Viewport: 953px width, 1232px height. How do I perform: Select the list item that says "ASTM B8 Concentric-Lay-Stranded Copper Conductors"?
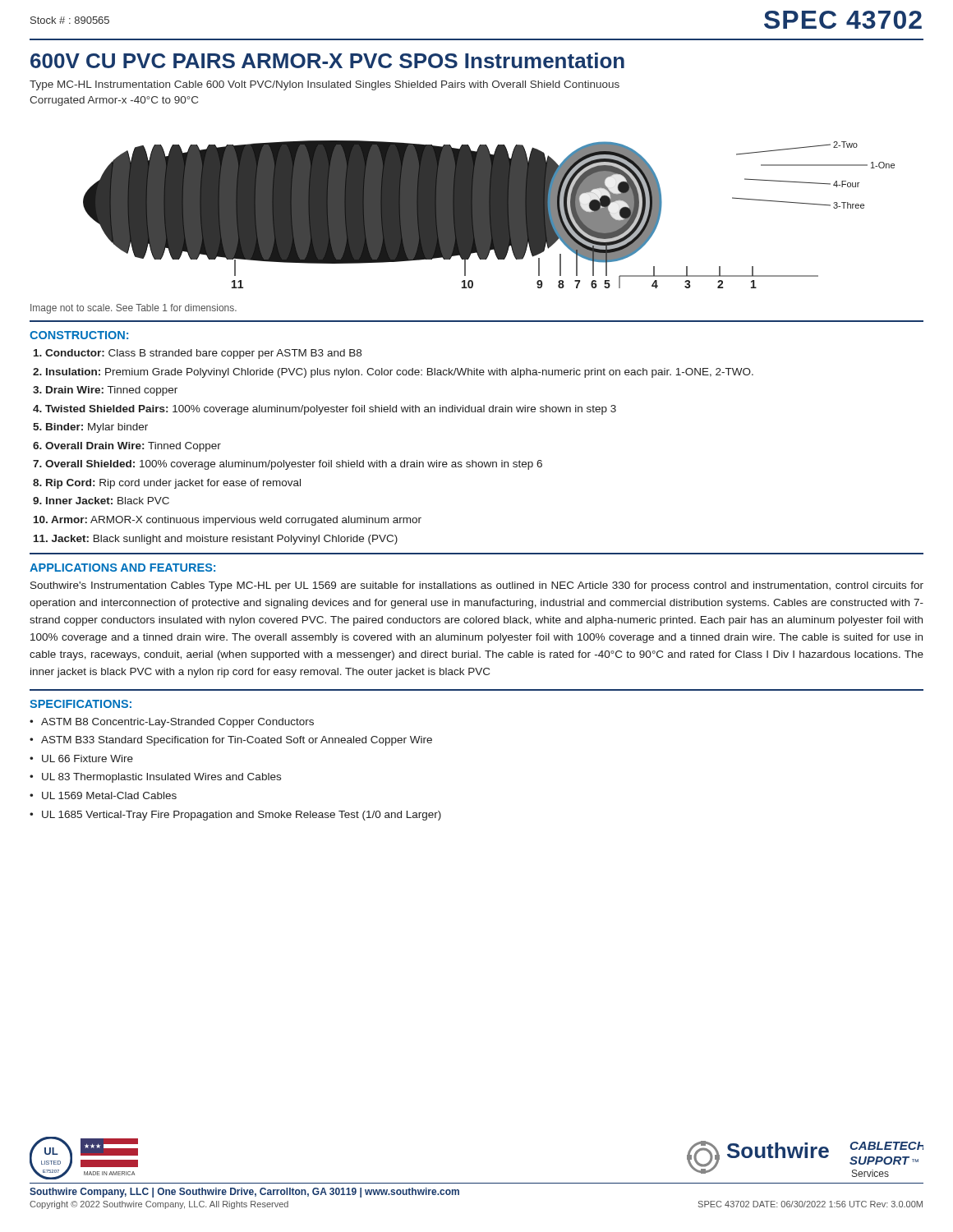pos(178,721)
